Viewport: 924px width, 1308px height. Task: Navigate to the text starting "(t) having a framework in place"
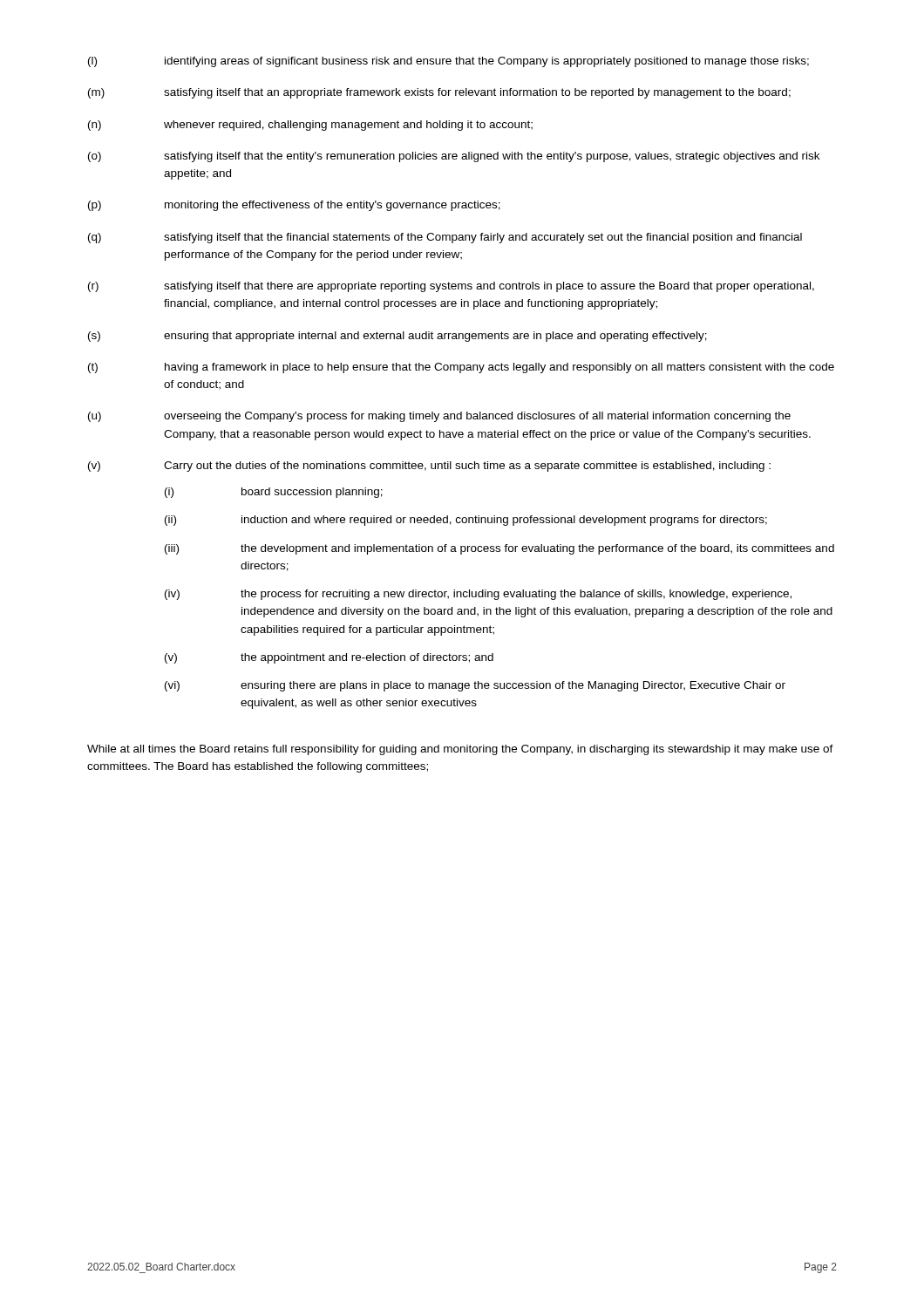(462, 376)
